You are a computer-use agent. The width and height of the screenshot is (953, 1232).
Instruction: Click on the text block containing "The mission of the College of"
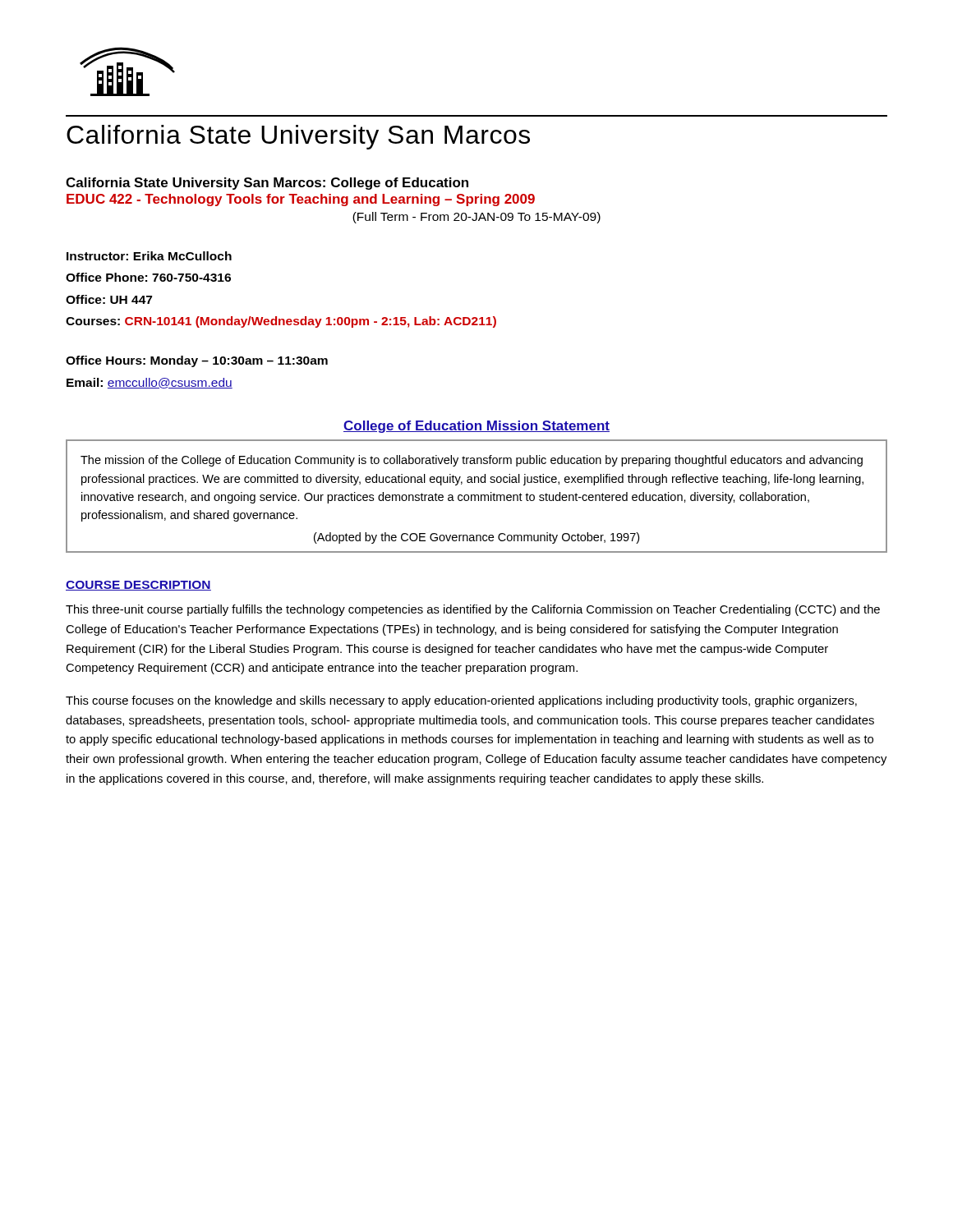(x=476, y=500)
